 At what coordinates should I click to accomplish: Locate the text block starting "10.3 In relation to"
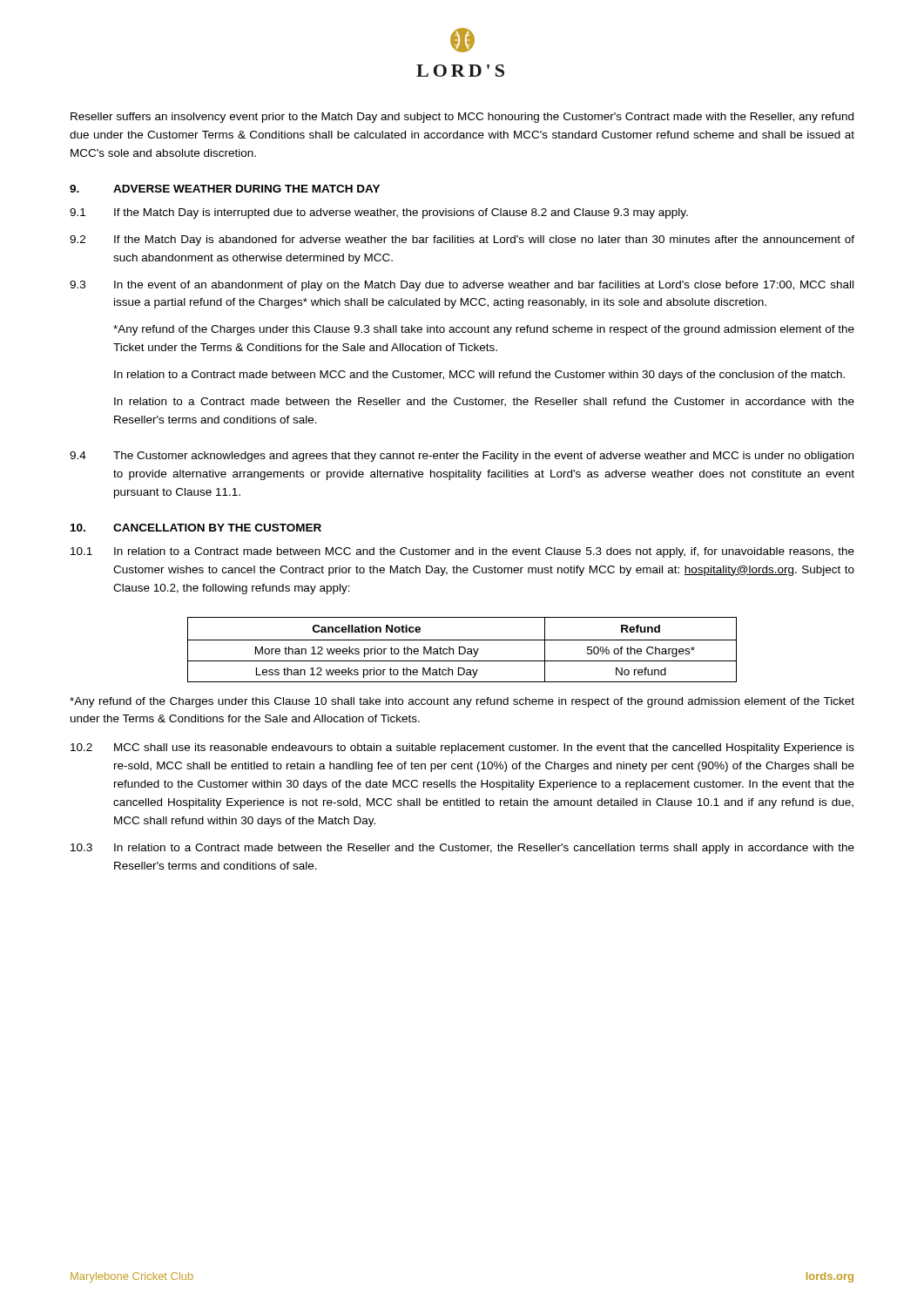tap(462, 857)
